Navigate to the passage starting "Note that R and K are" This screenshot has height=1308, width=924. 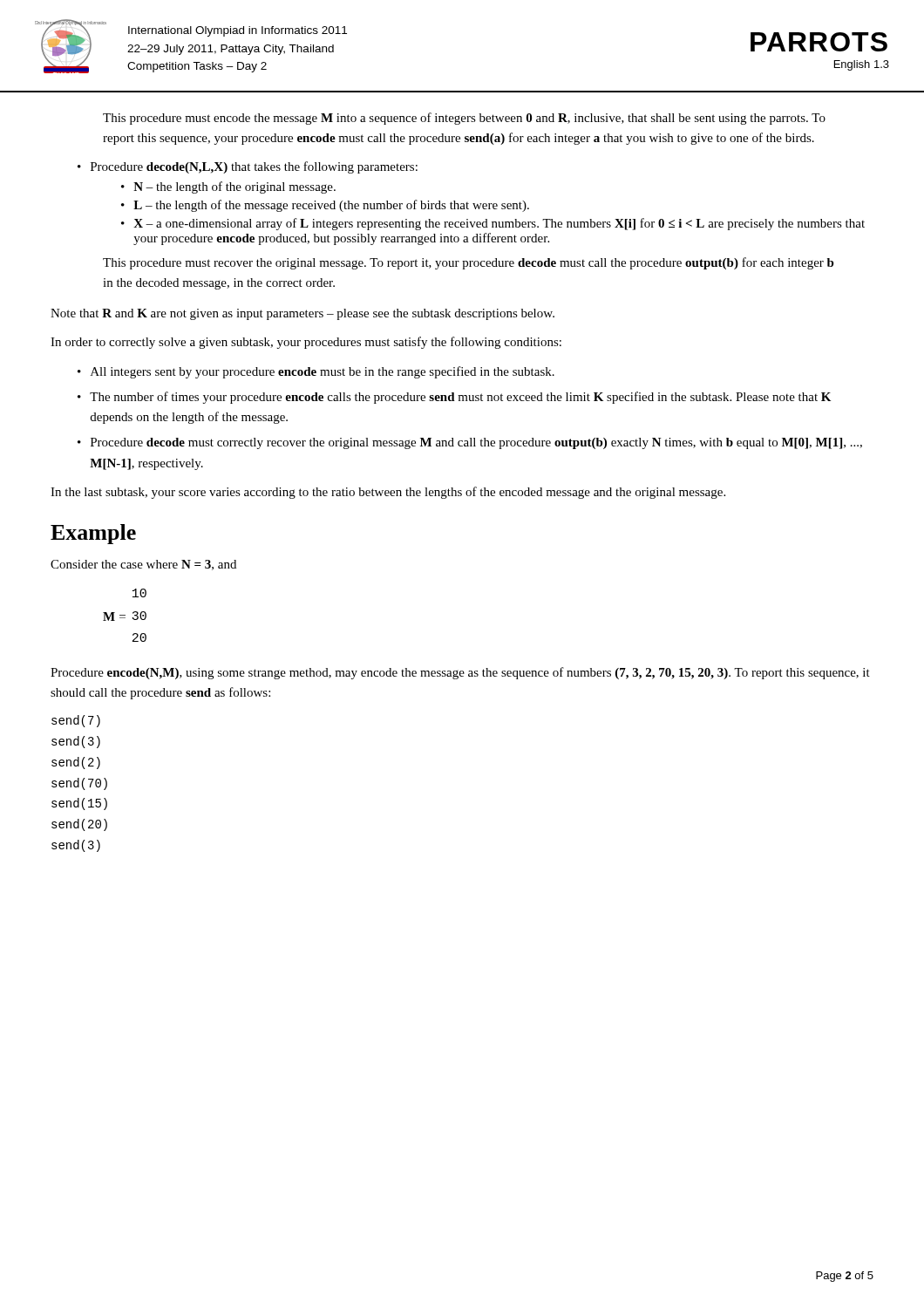462,314
